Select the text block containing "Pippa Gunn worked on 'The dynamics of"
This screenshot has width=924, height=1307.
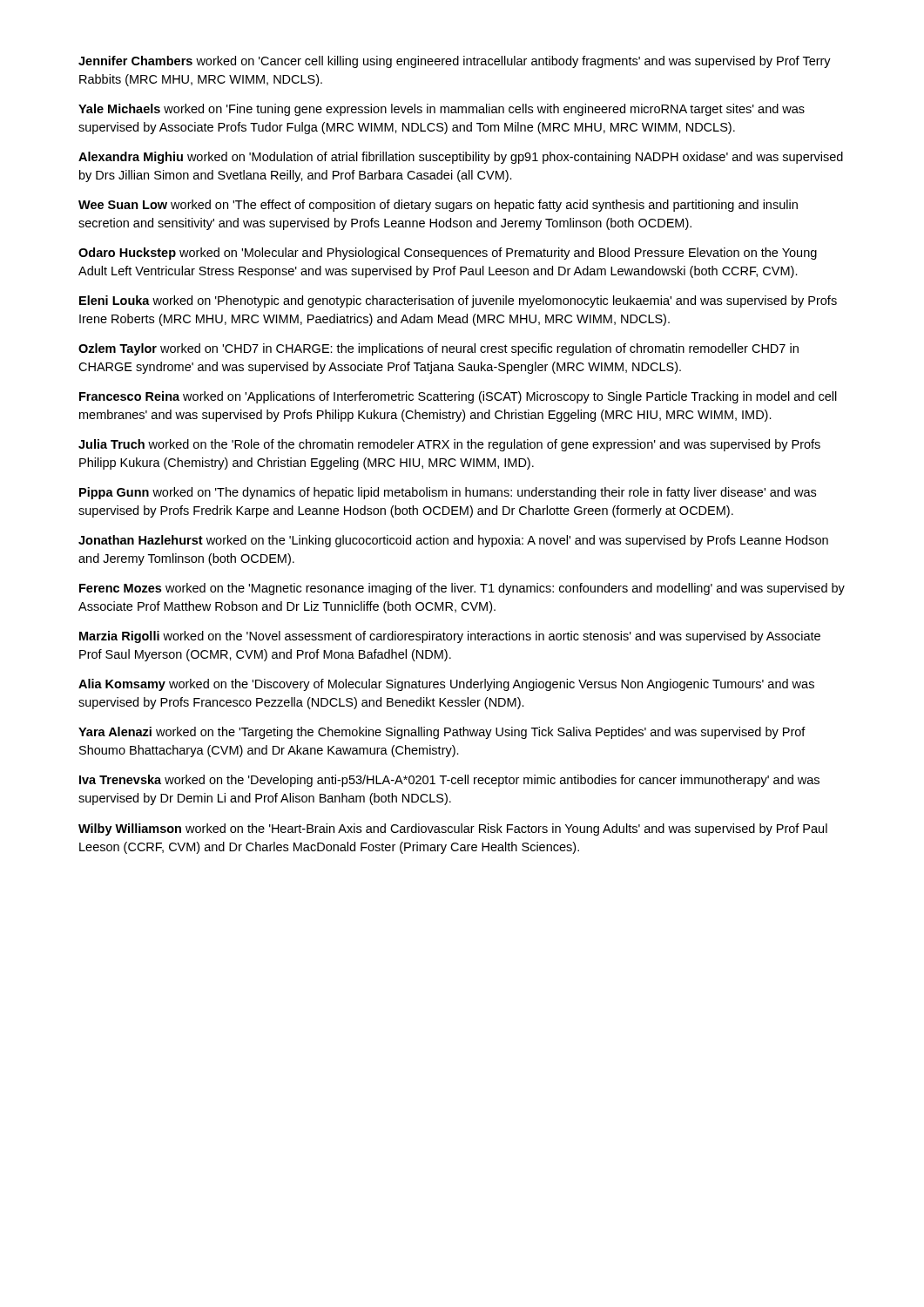point(462,502)
